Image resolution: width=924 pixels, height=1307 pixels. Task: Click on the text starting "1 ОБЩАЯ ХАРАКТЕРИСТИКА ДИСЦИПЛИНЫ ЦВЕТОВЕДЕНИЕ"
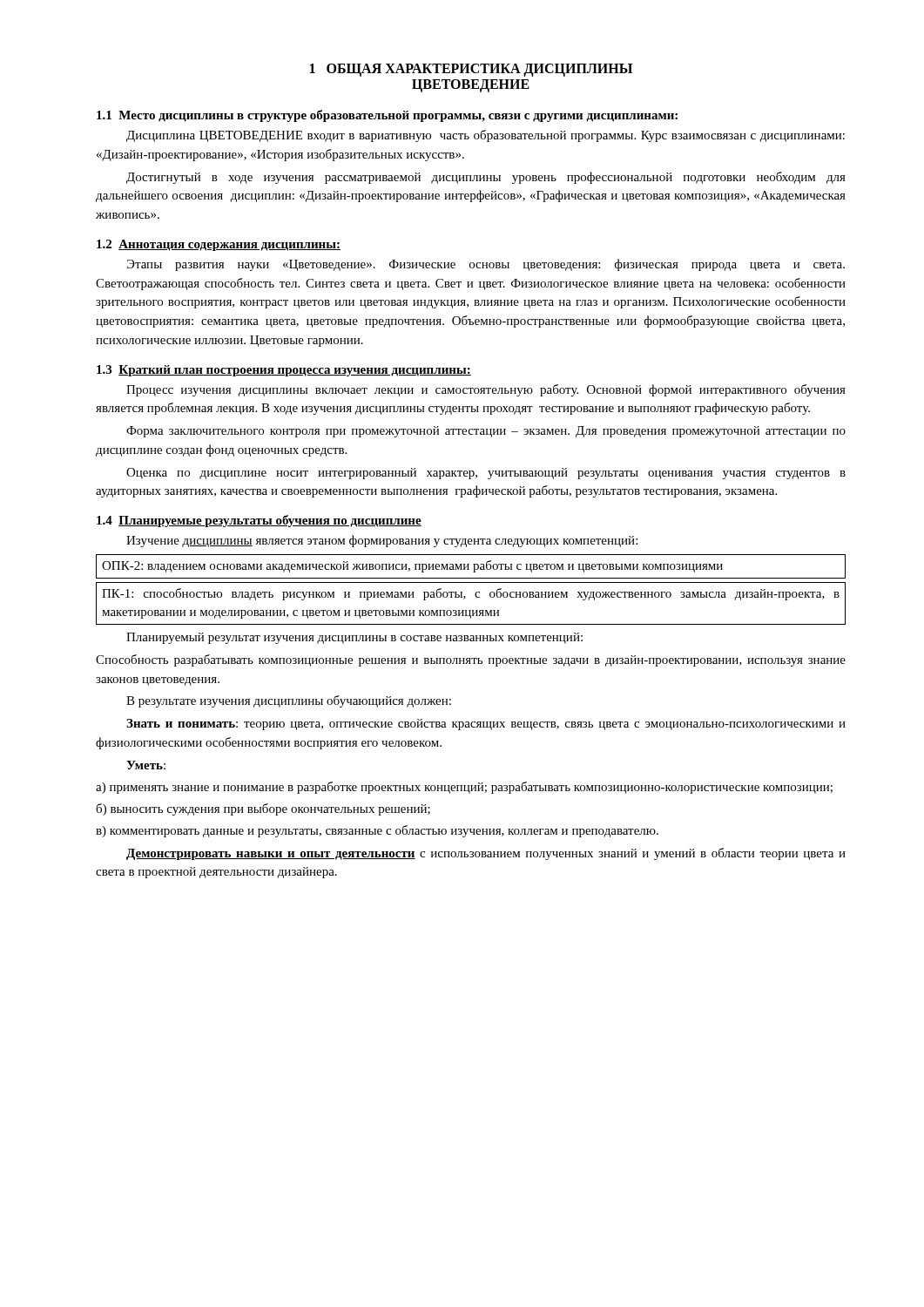(x=471, y=77)
